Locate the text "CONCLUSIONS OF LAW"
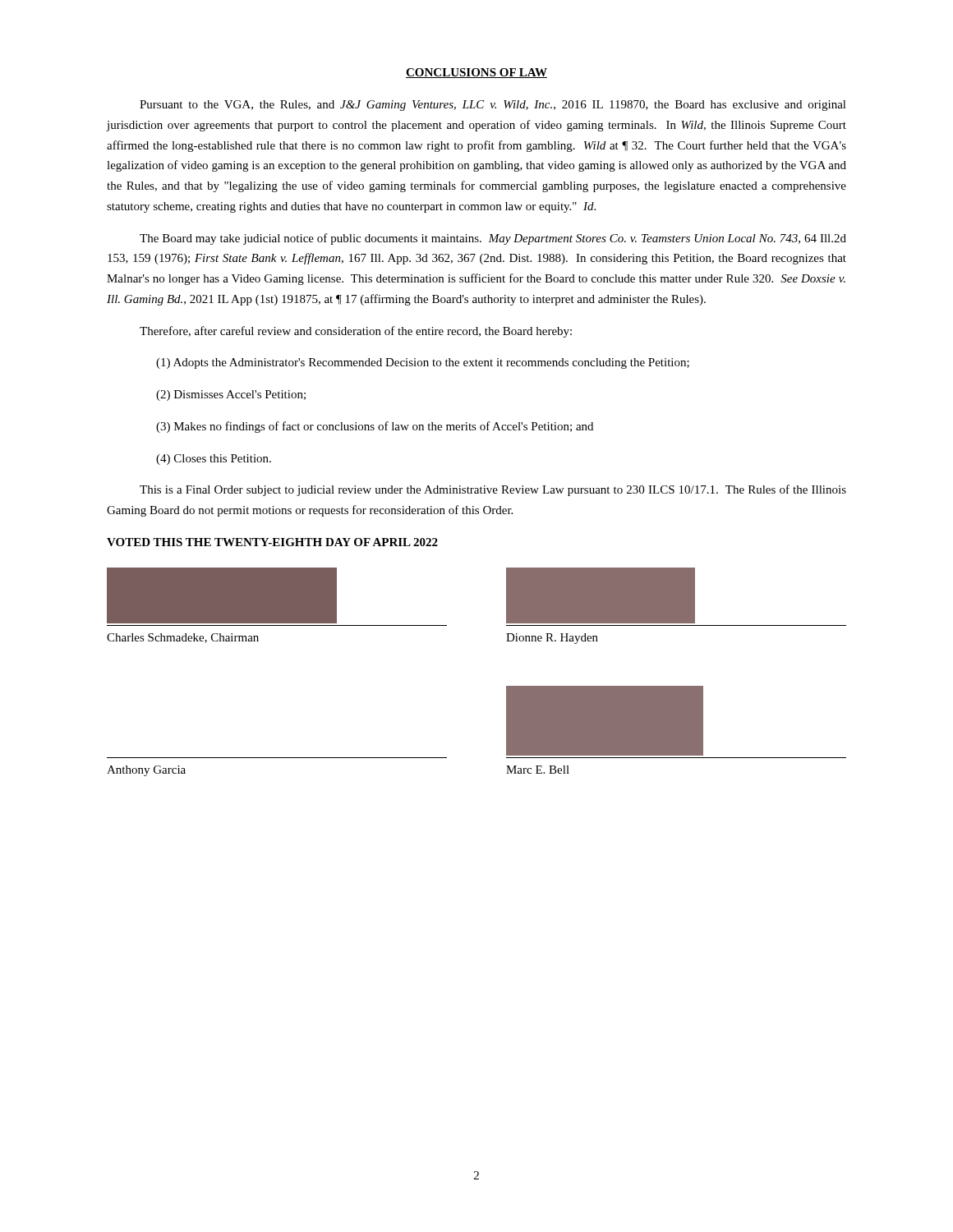953x1232 pixels. click(476, 72)
